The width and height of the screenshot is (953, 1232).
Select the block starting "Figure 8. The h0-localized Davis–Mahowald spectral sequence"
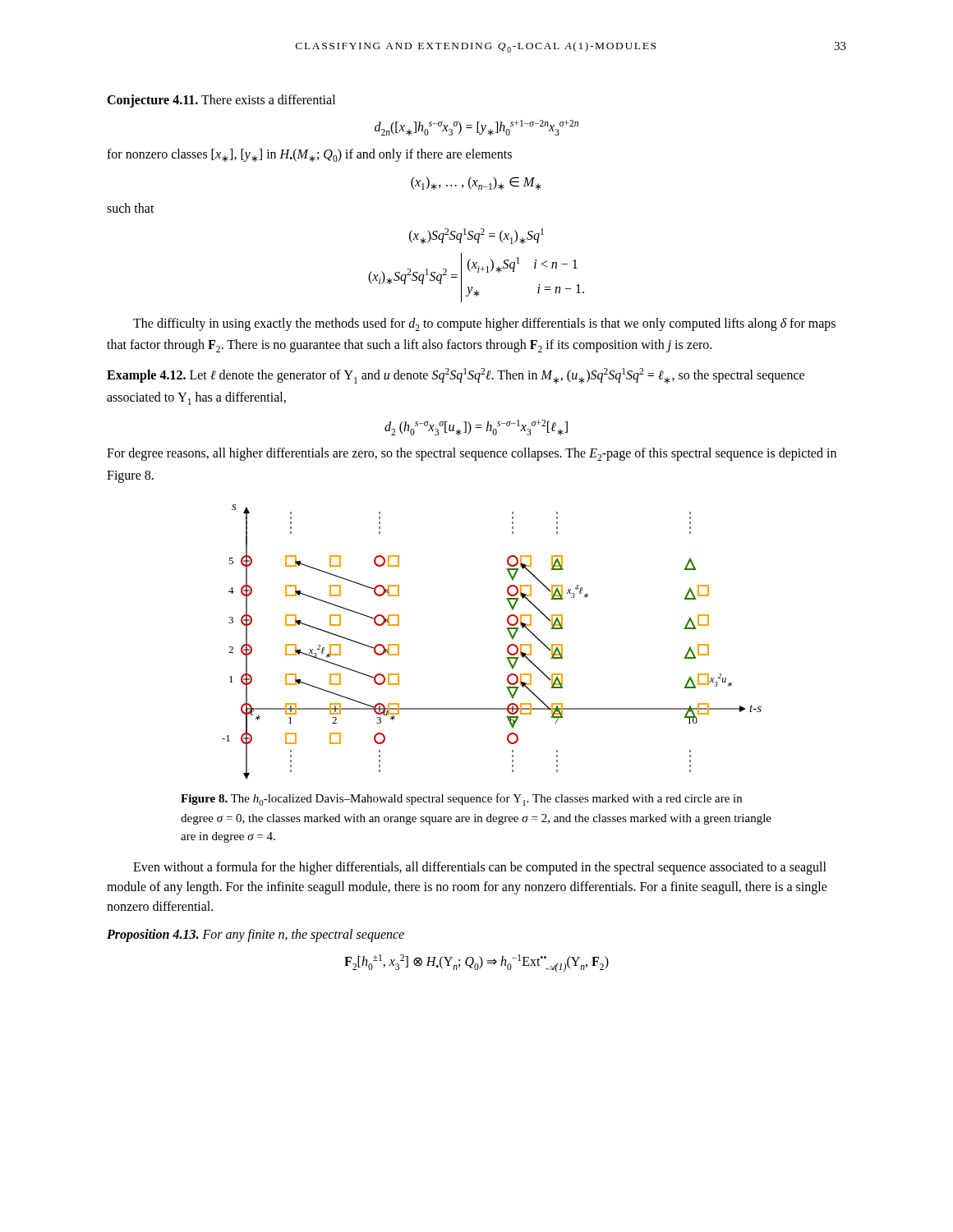[476, 817]
